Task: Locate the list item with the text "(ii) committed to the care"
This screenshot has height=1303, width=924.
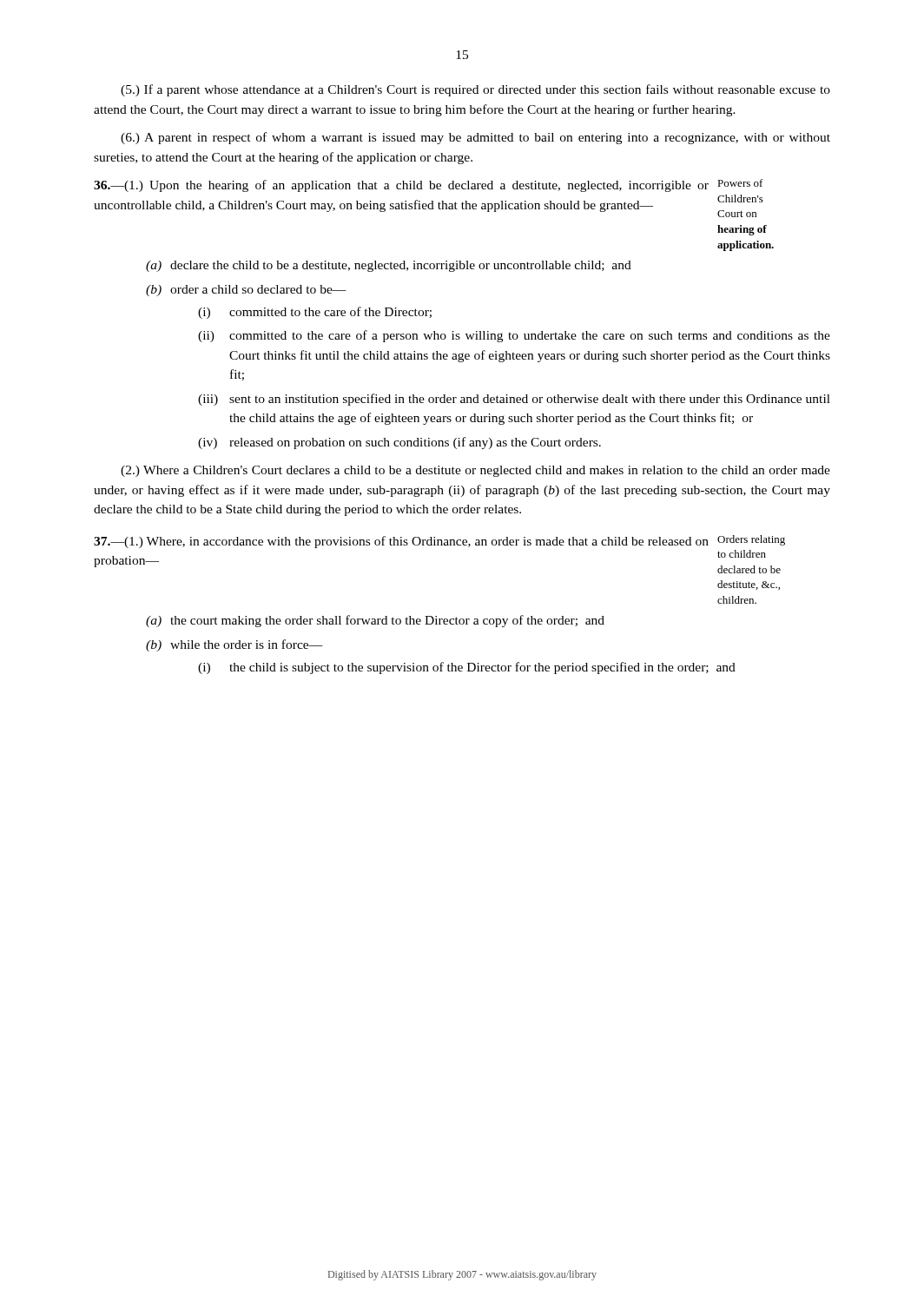Action: (514, 355)
